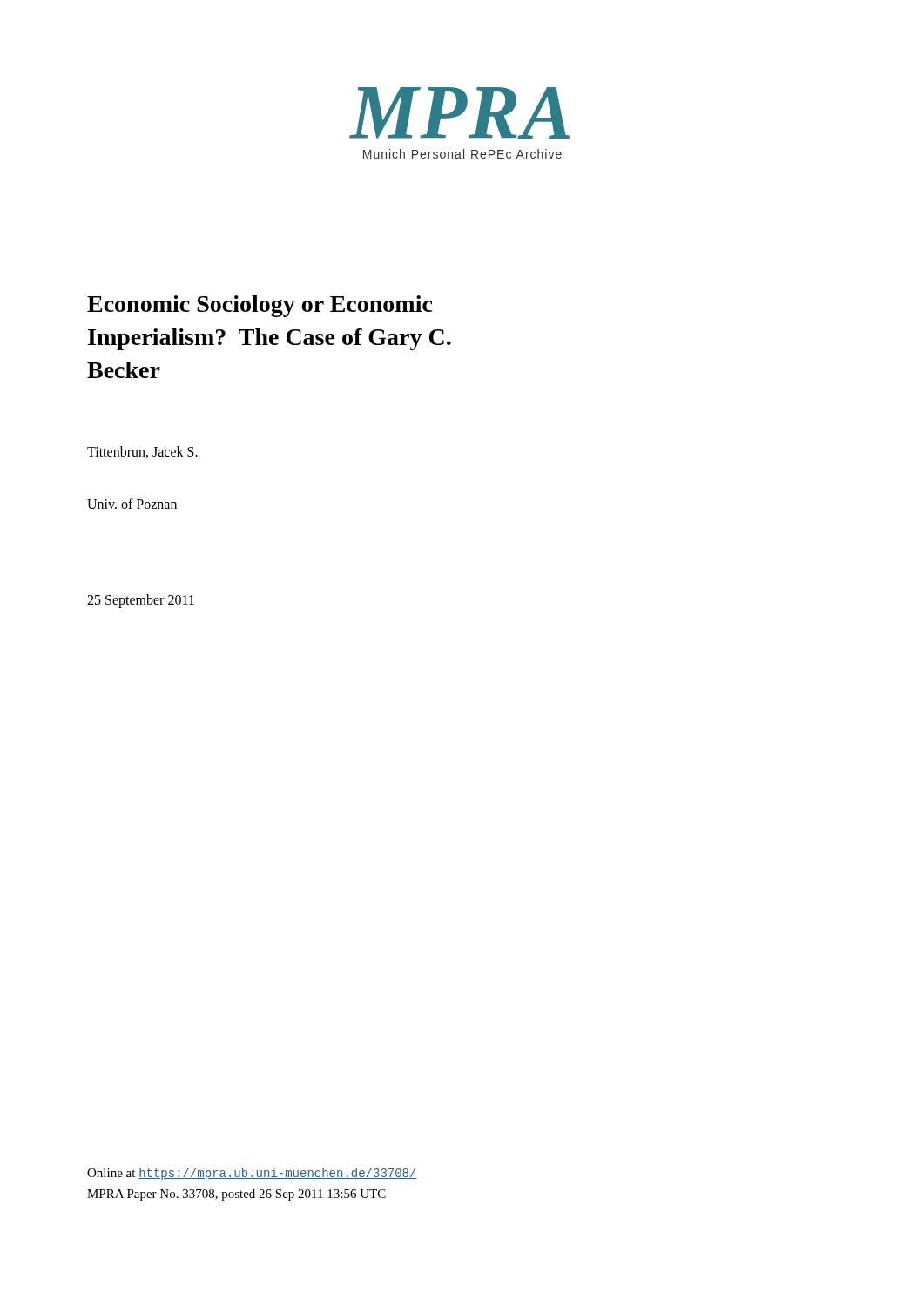The image size is (924, 1307).
Task: Select the text that reads "Univ. of Poznan"
Action: click(x=132, y=504)
